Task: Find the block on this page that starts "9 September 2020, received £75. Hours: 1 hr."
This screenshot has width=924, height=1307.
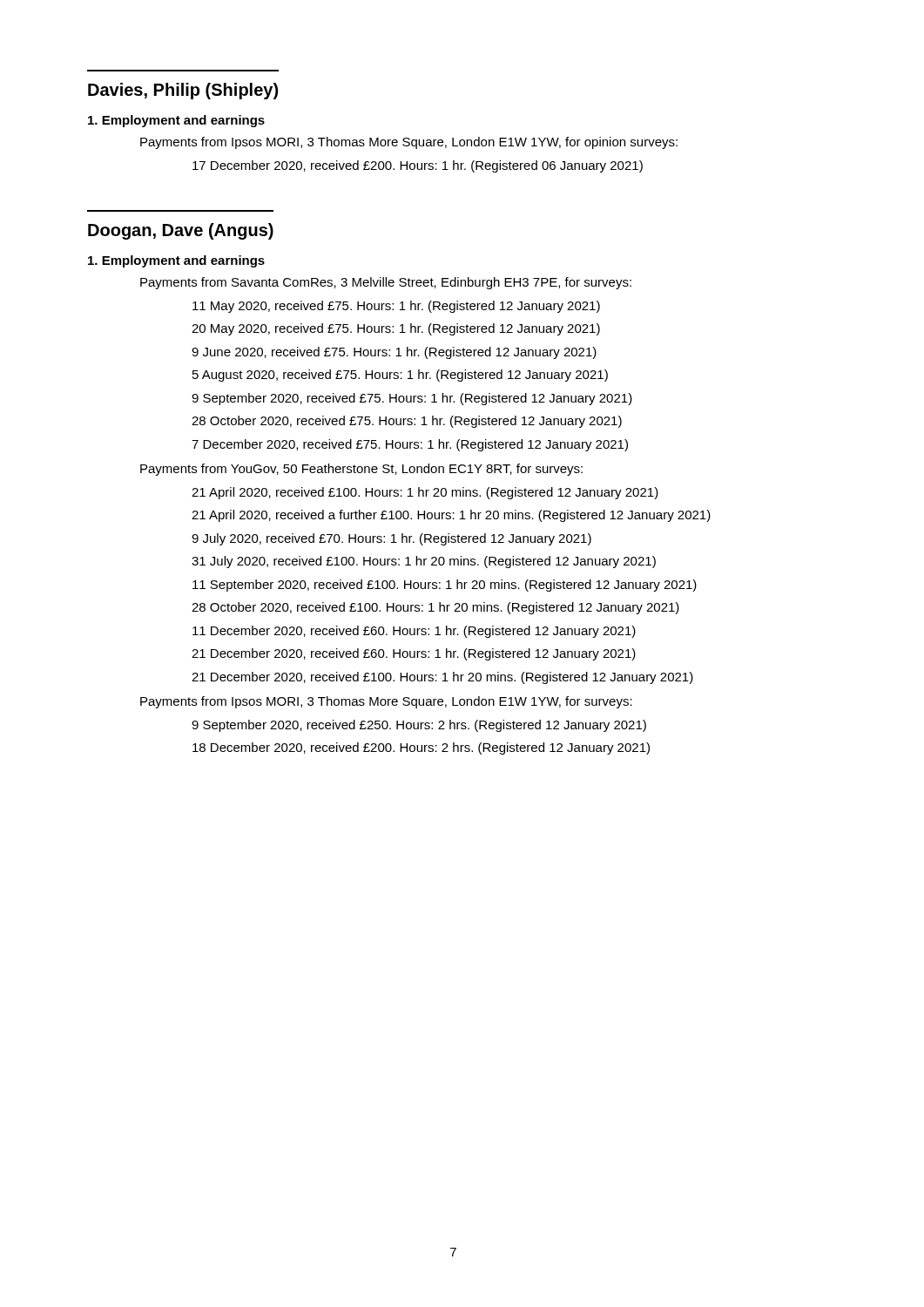Action: (x=506, y=398)
